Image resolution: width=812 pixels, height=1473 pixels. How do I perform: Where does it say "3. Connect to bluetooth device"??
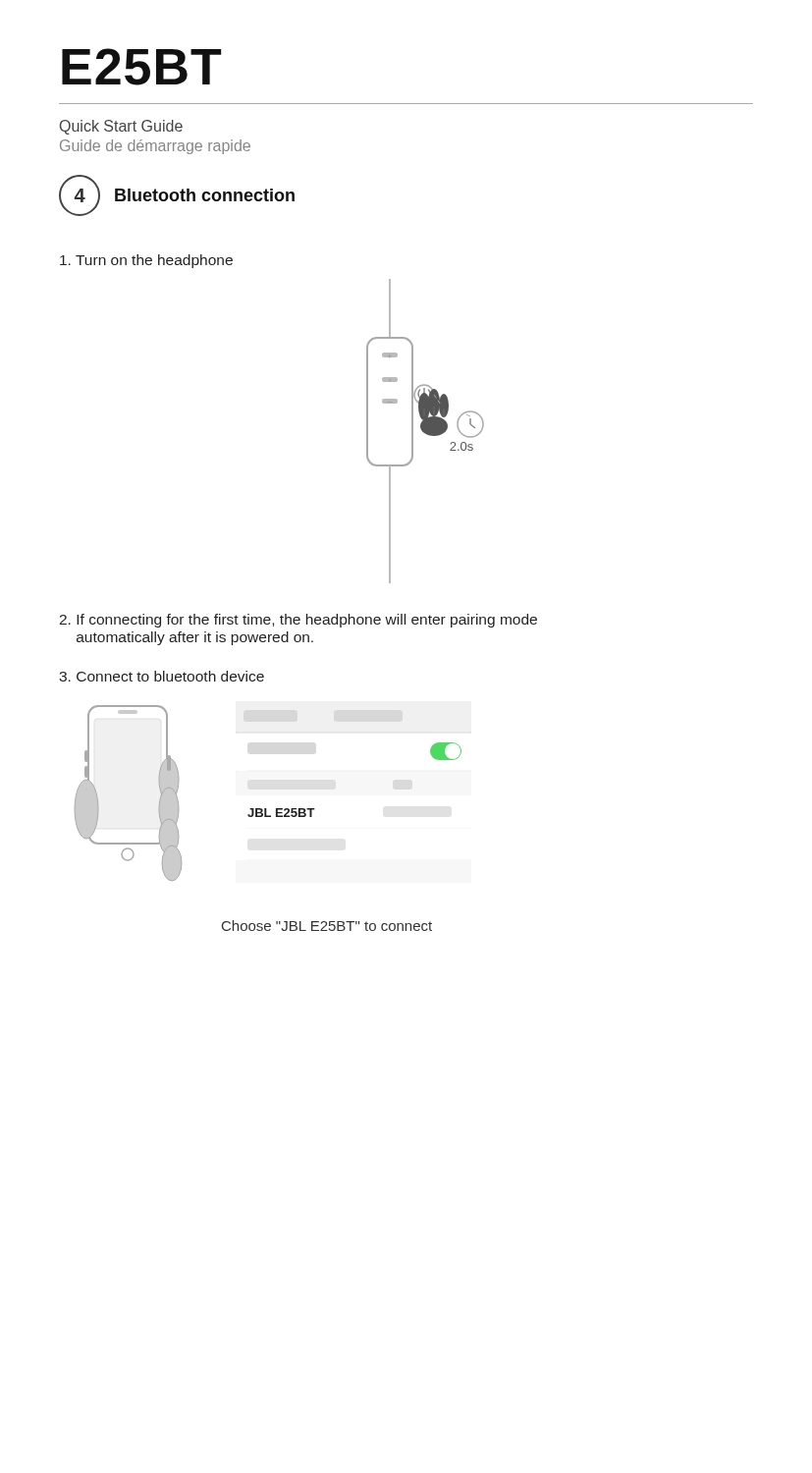click(x=162, y=676)
